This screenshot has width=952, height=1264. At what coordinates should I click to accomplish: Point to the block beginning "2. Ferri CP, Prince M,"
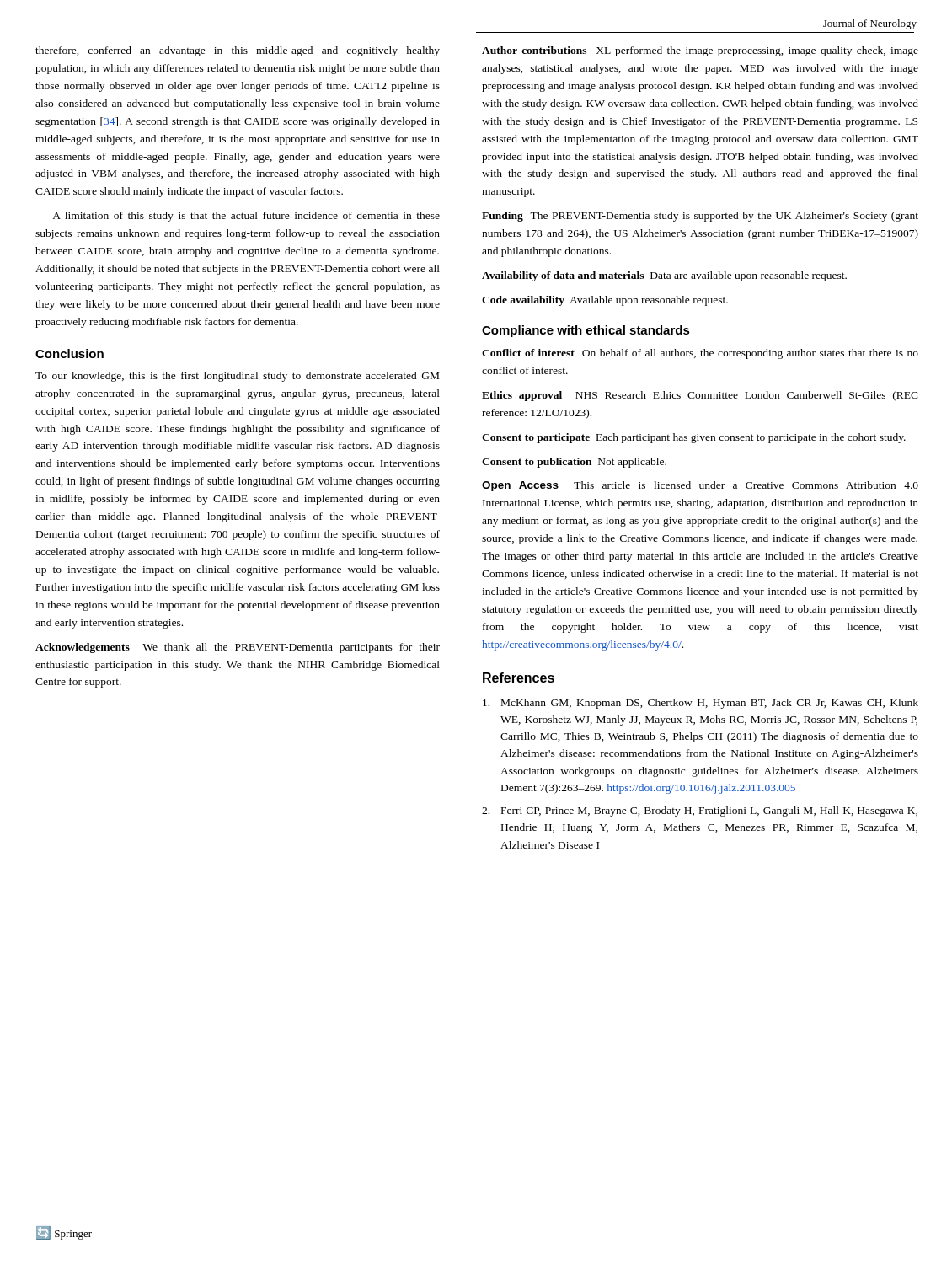click(700, 828)
